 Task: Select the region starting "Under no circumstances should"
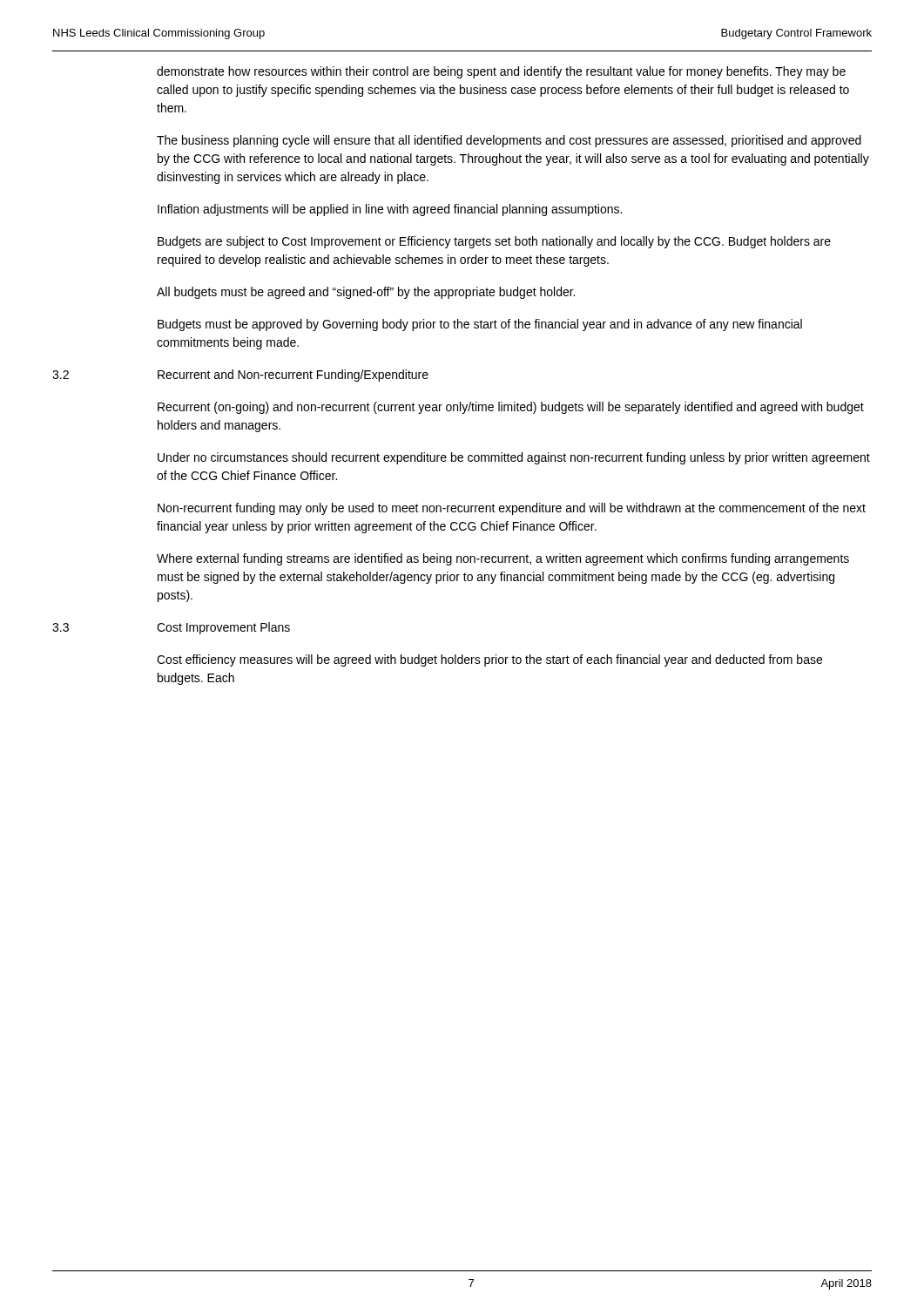point(513,467)
